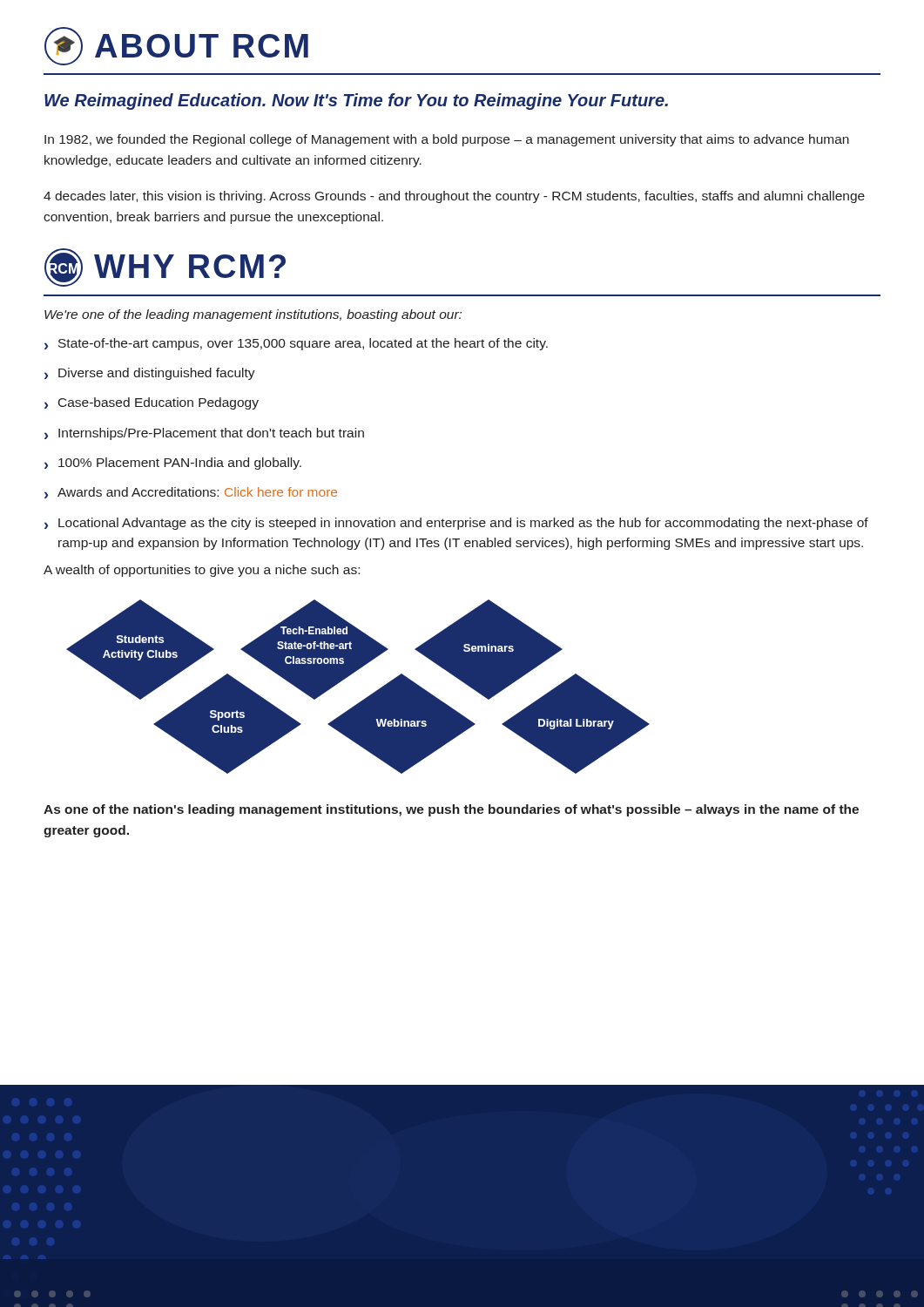
Task: Locate the infographic
Action: (462, 688)
